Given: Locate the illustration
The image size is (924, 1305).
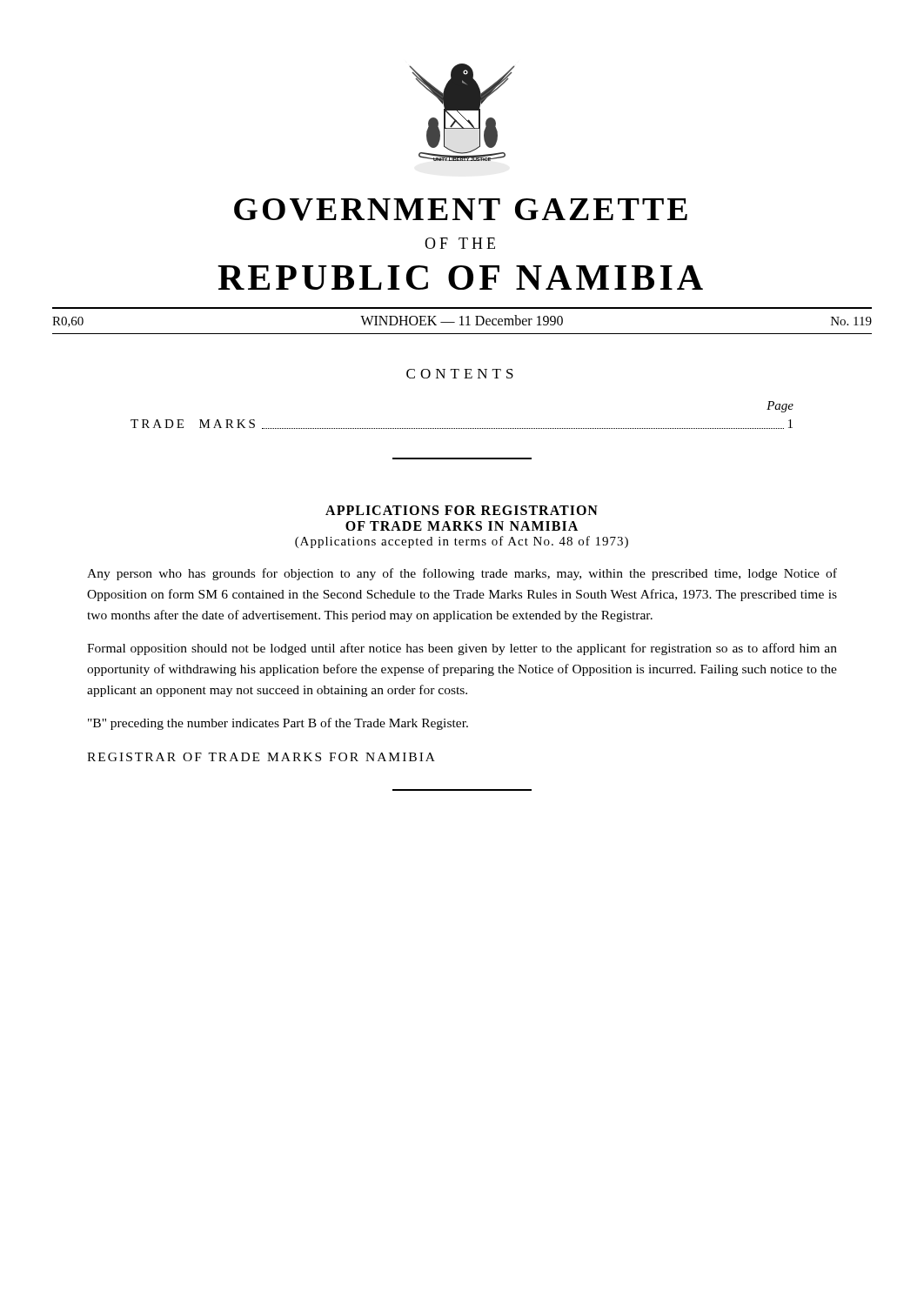Looking at the screenshot, I should pos(462,91).
